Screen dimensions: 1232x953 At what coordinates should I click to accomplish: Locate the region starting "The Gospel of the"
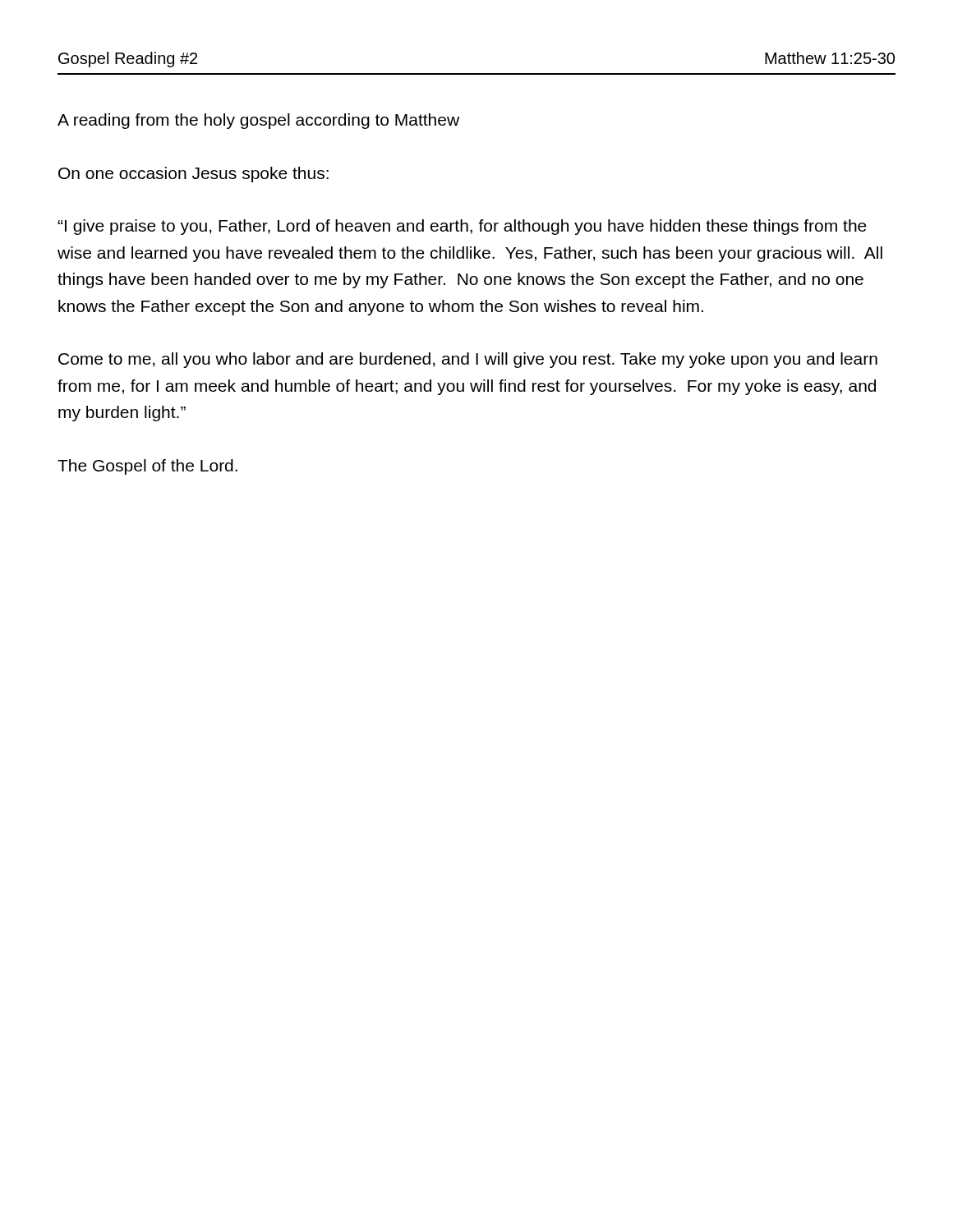coord(148,465)
